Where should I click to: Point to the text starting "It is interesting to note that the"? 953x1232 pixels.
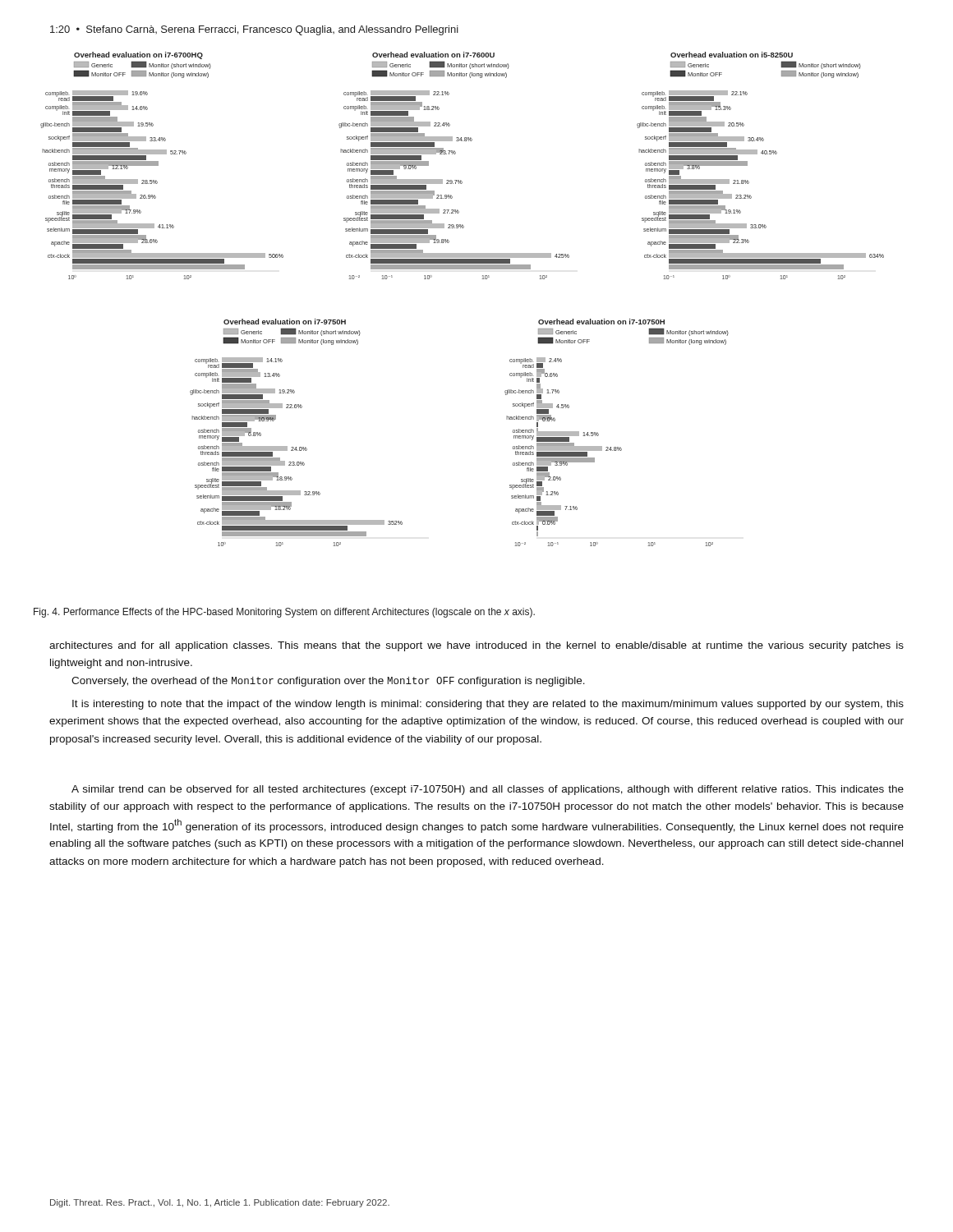(476, 721)
